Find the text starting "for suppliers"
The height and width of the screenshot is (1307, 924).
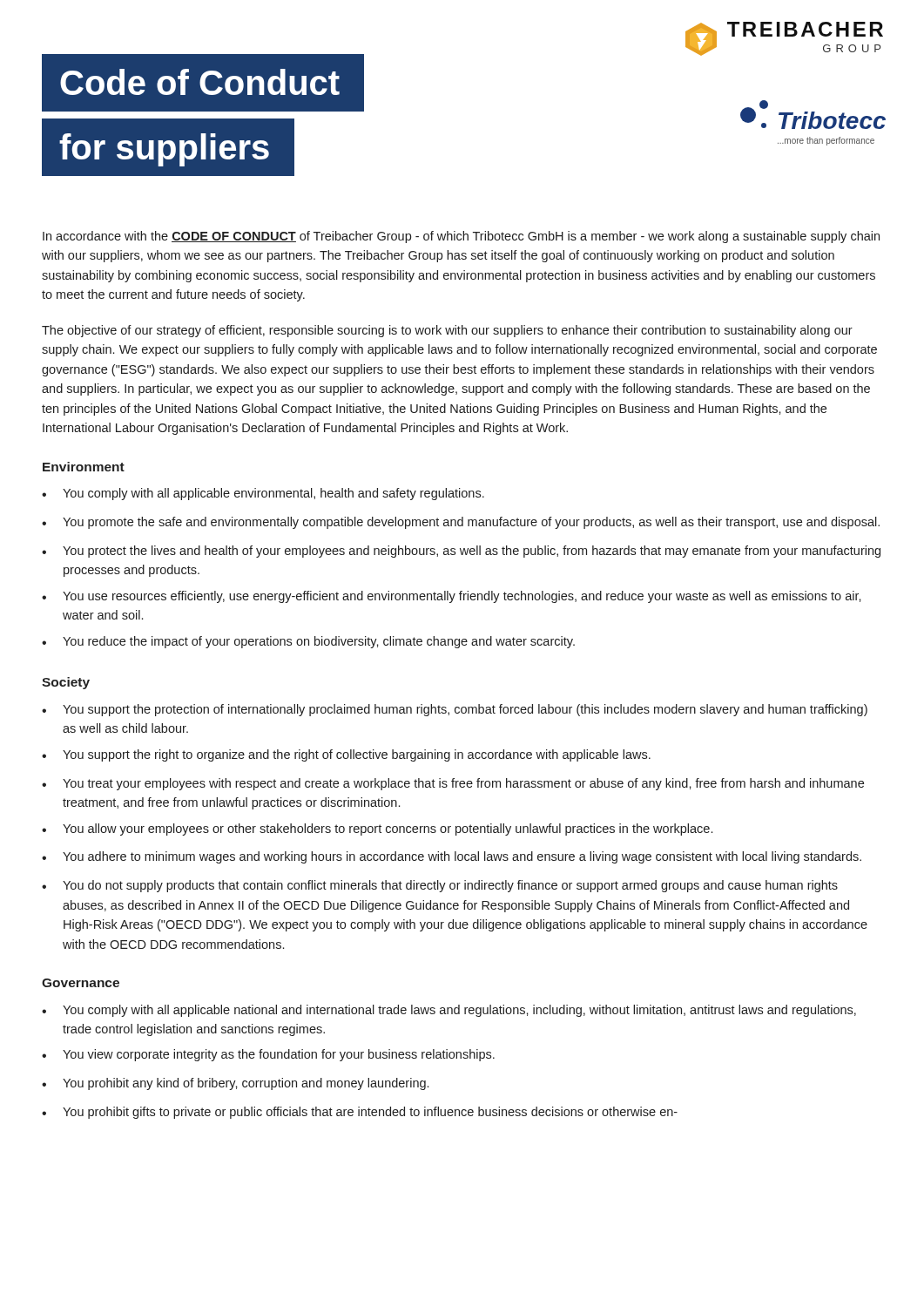pos(168,147)
